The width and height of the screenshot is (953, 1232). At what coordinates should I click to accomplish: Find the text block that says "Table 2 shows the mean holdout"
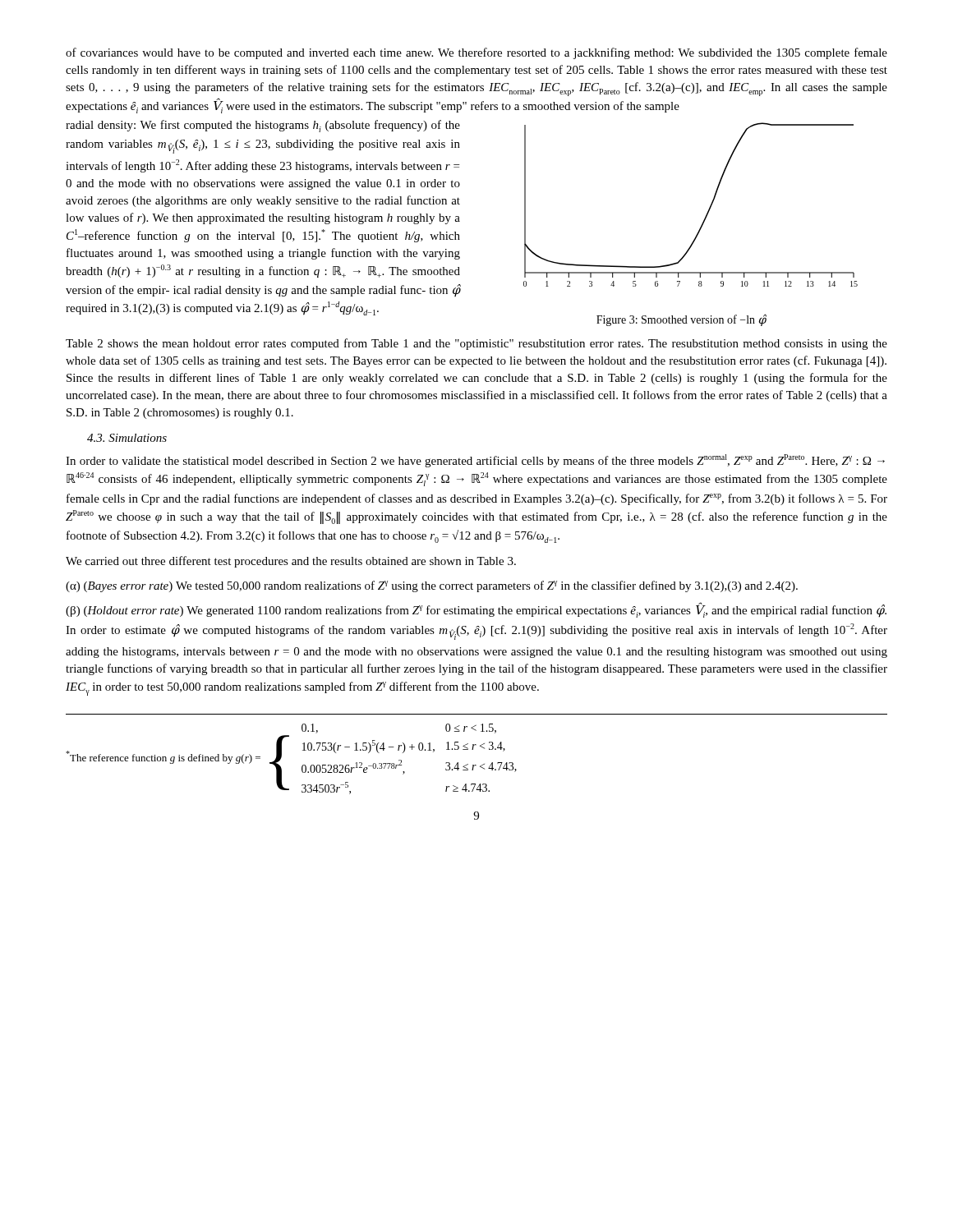point(476,377)
